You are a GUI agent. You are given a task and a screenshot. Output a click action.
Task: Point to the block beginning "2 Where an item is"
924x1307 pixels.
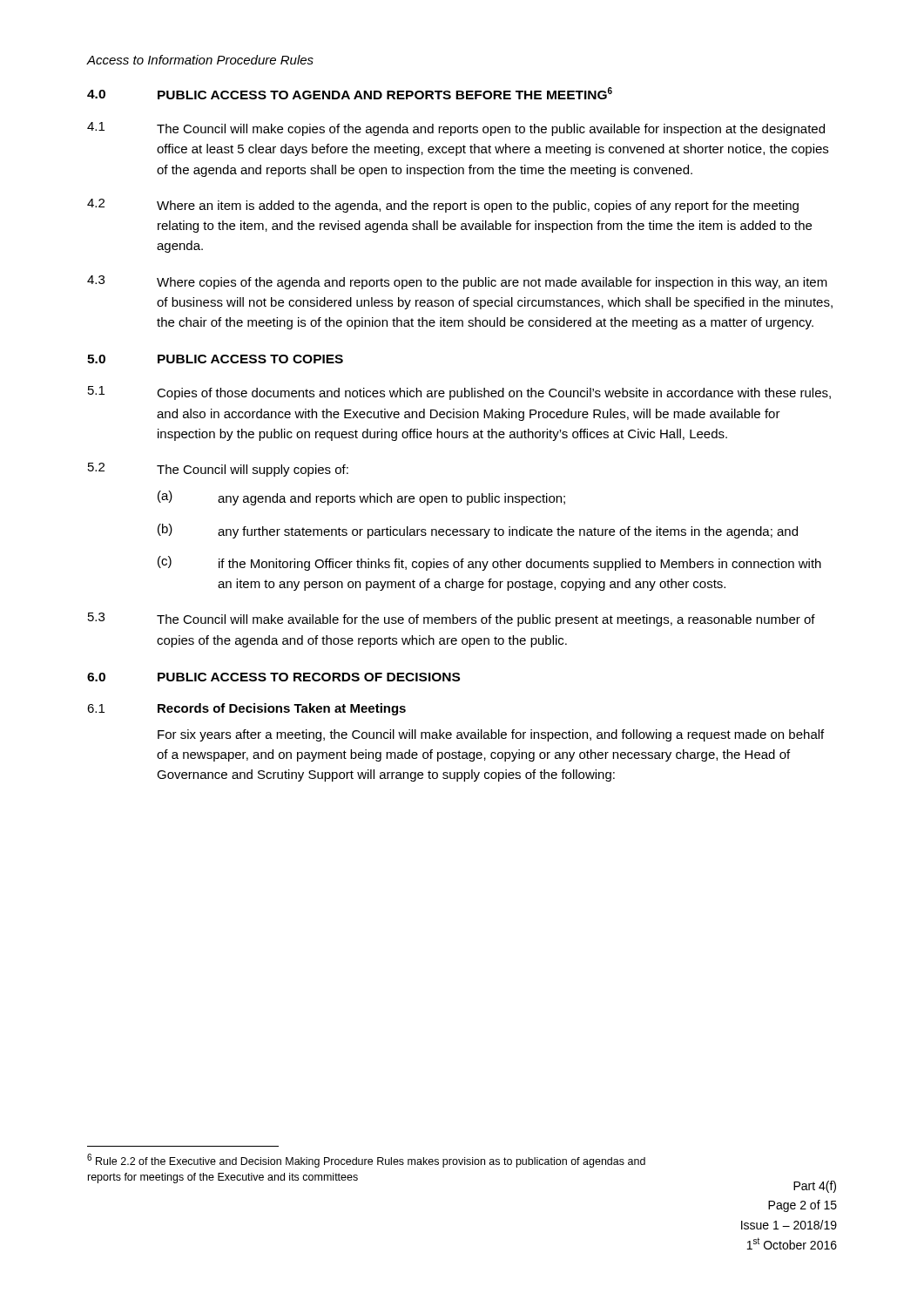tap(462, 226)
